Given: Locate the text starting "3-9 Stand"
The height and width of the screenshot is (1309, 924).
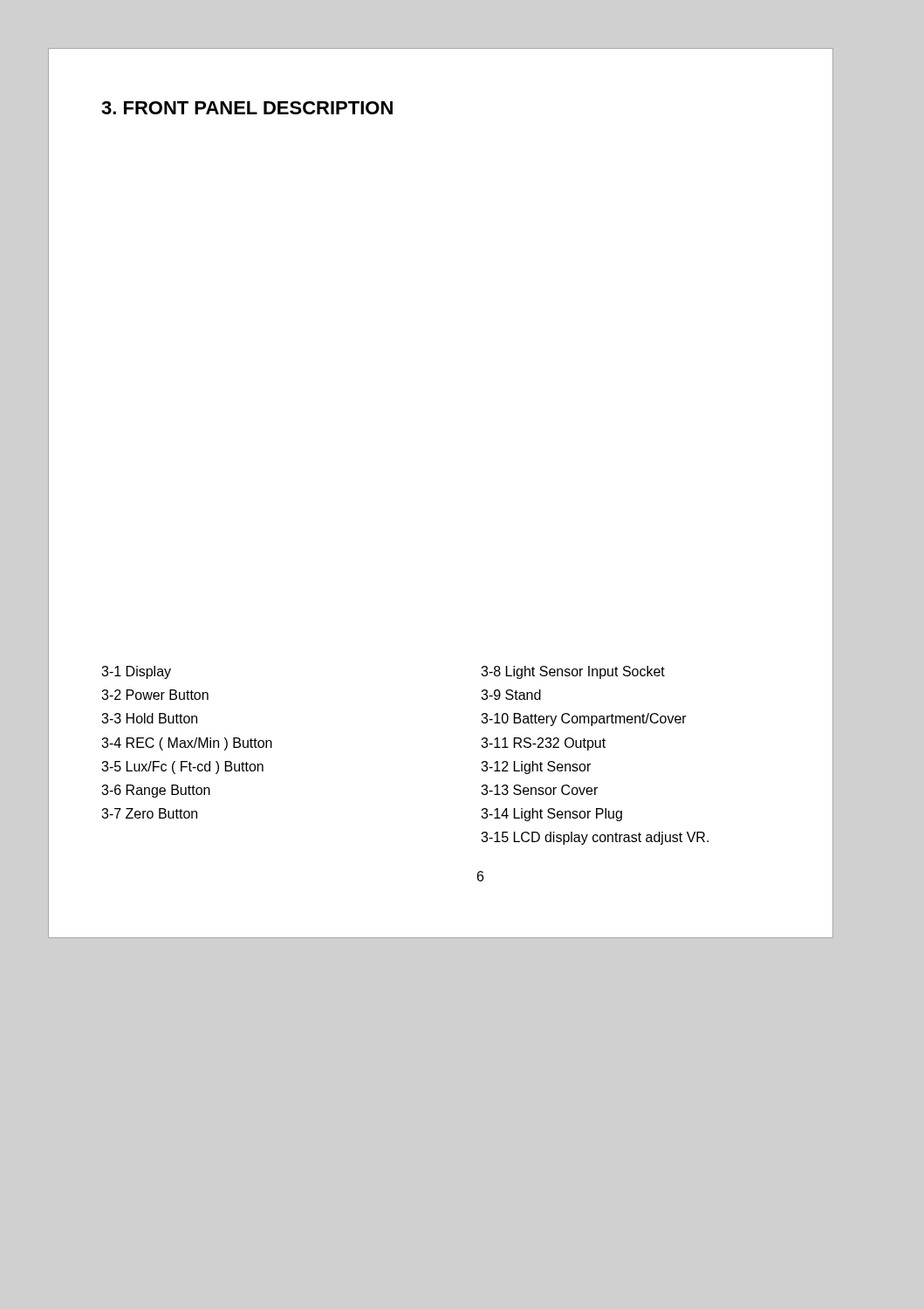Looking at the screenshot, I should pos(511,695).
